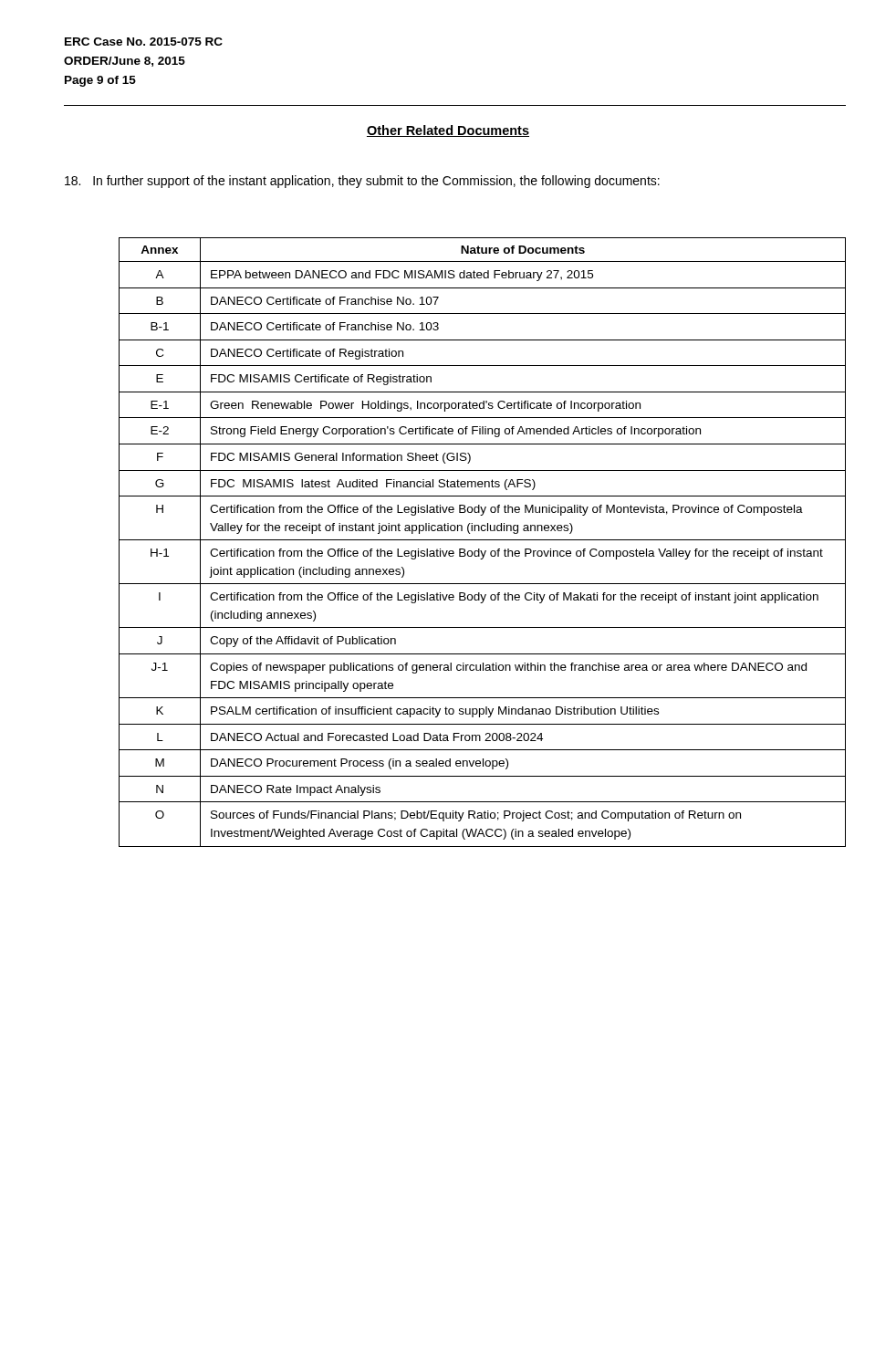Find the text block that reads "In further support of"
This screenshot has width=896, height=1369.
362,181
